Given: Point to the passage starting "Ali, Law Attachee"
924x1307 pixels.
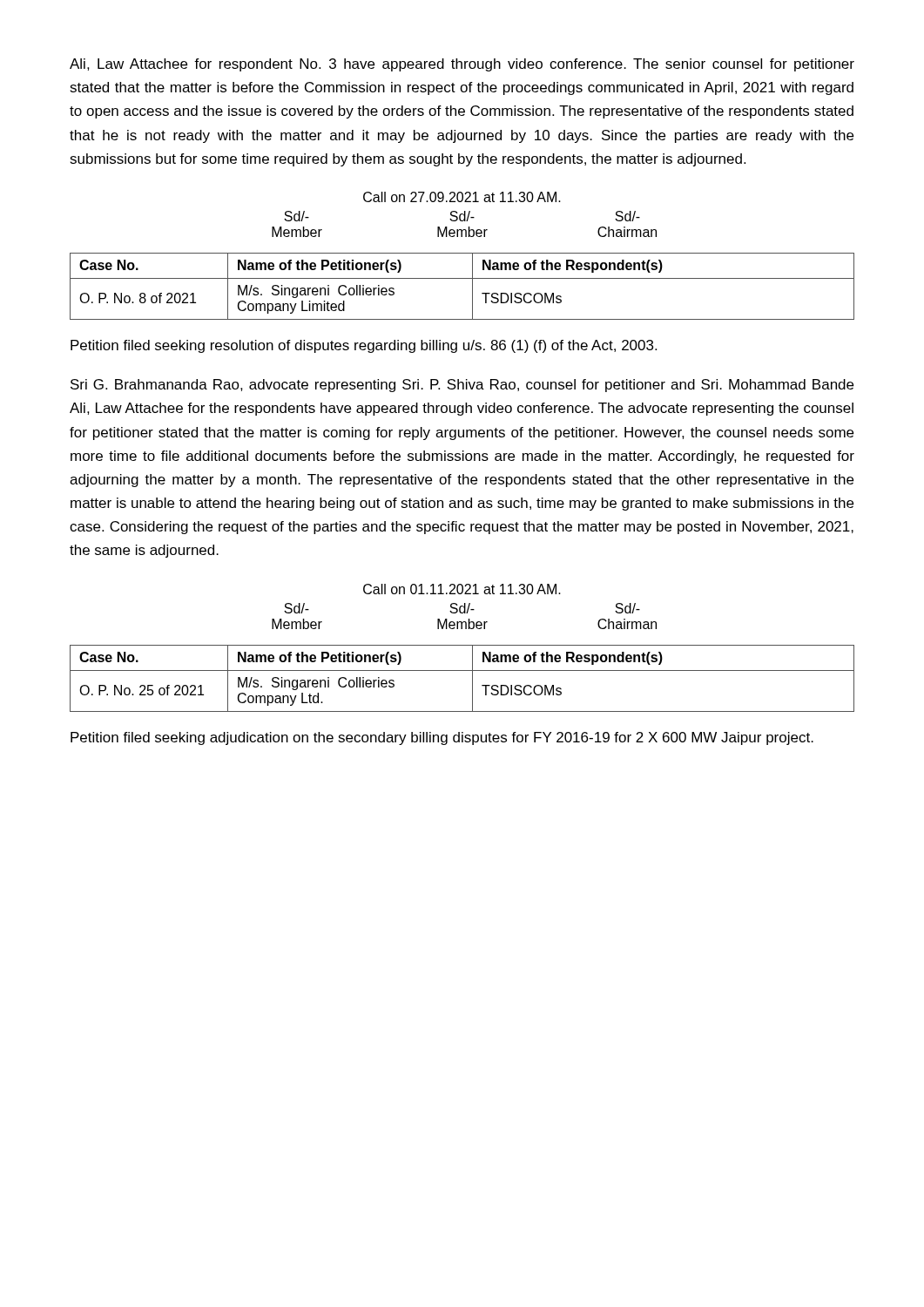Looking at the screenshot, I should point(462,111).
